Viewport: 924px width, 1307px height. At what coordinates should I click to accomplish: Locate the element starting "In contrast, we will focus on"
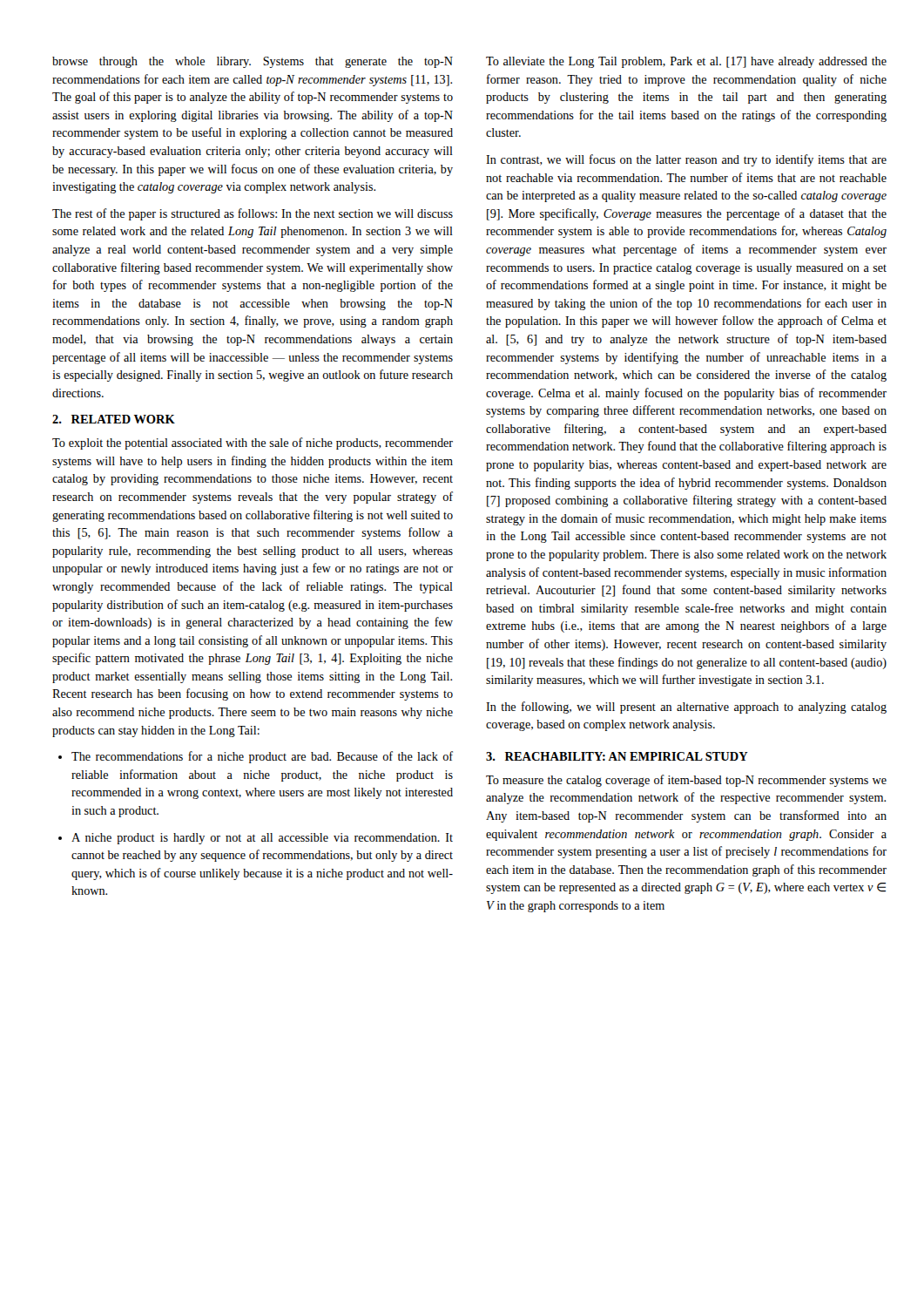pos(686,420)
